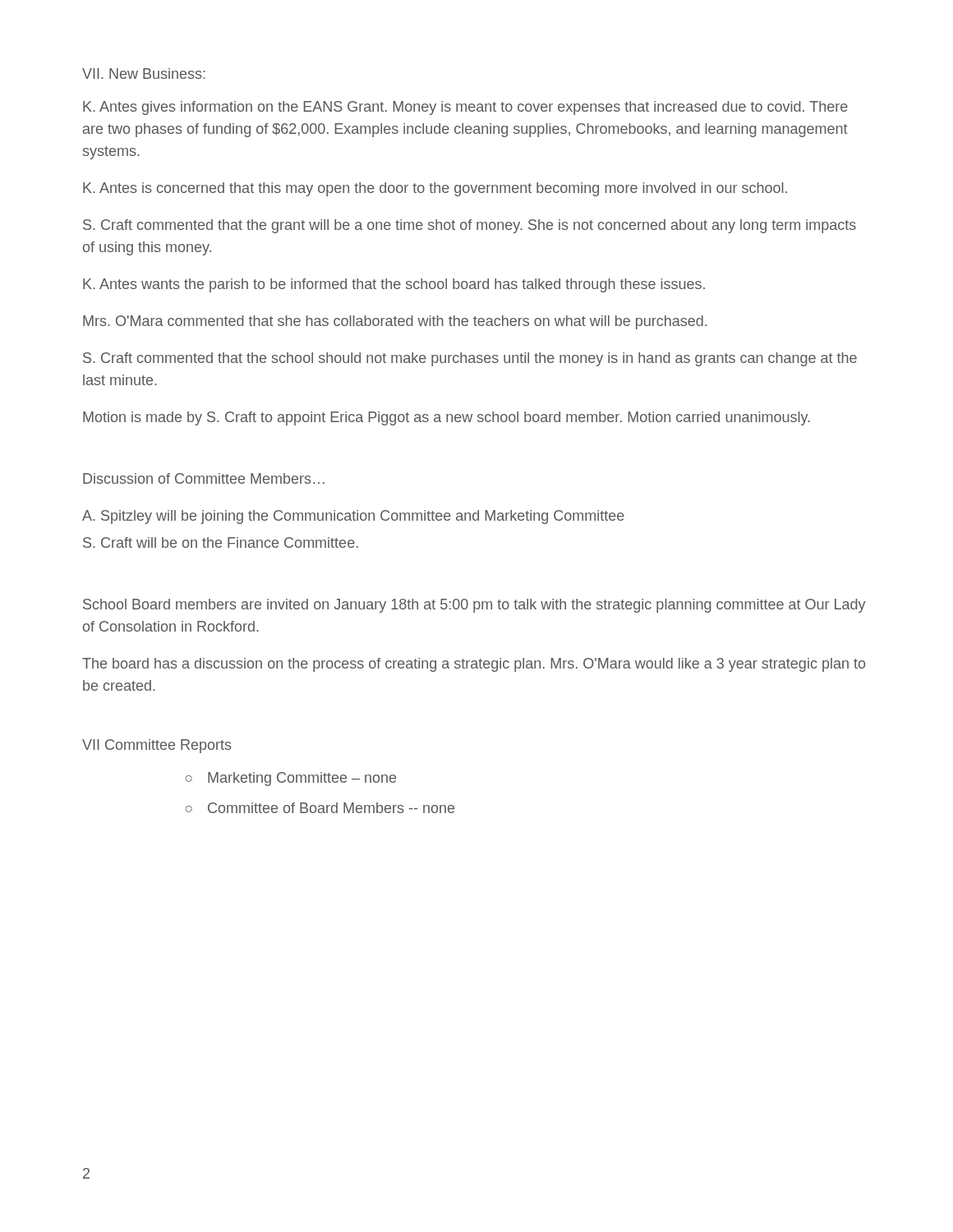Locate the text block with the text "S. Craft will"
This screenshot has height=1232, width=953.
(x=221, y=543)
